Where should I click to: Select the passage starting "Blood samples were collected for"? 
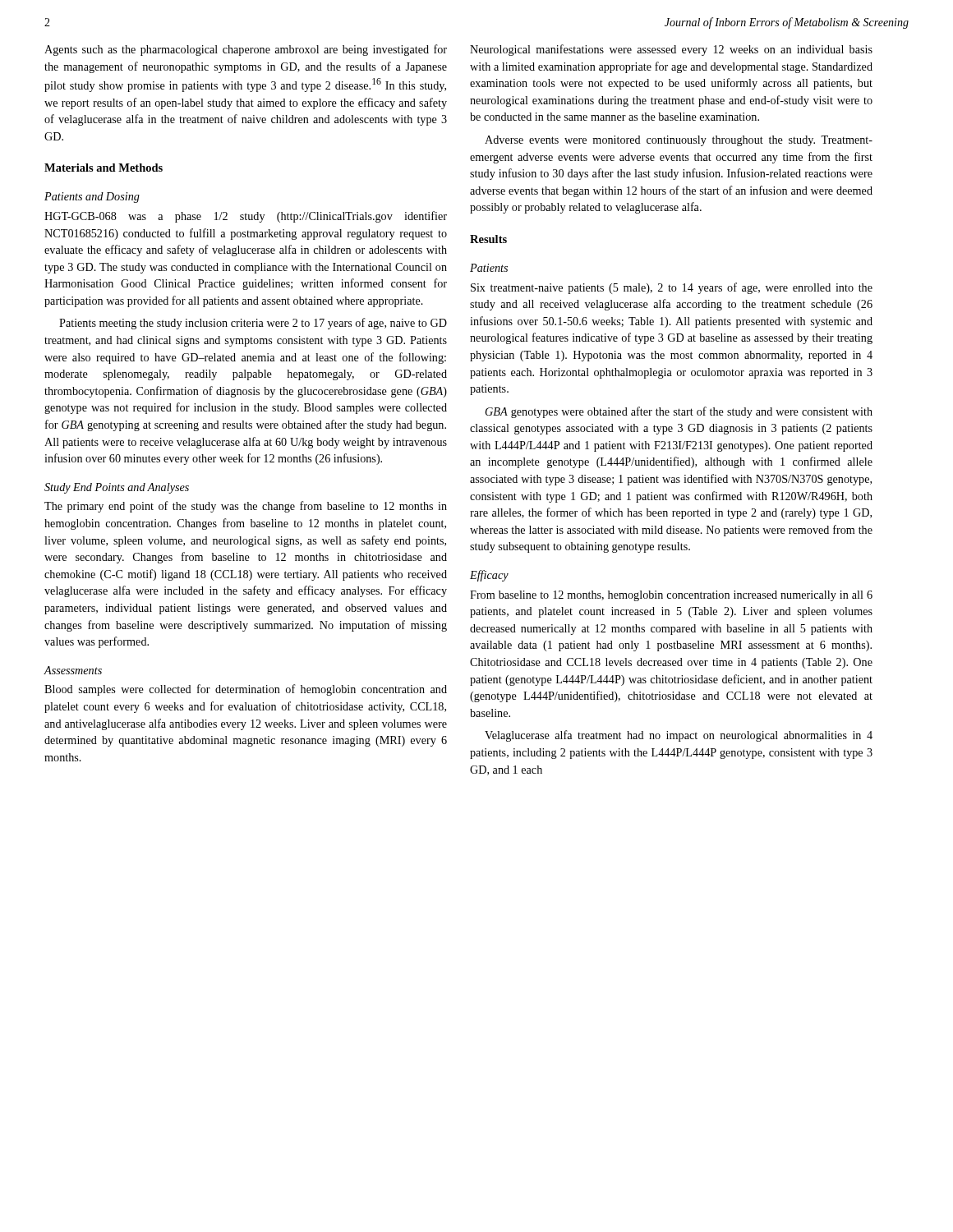246,723
